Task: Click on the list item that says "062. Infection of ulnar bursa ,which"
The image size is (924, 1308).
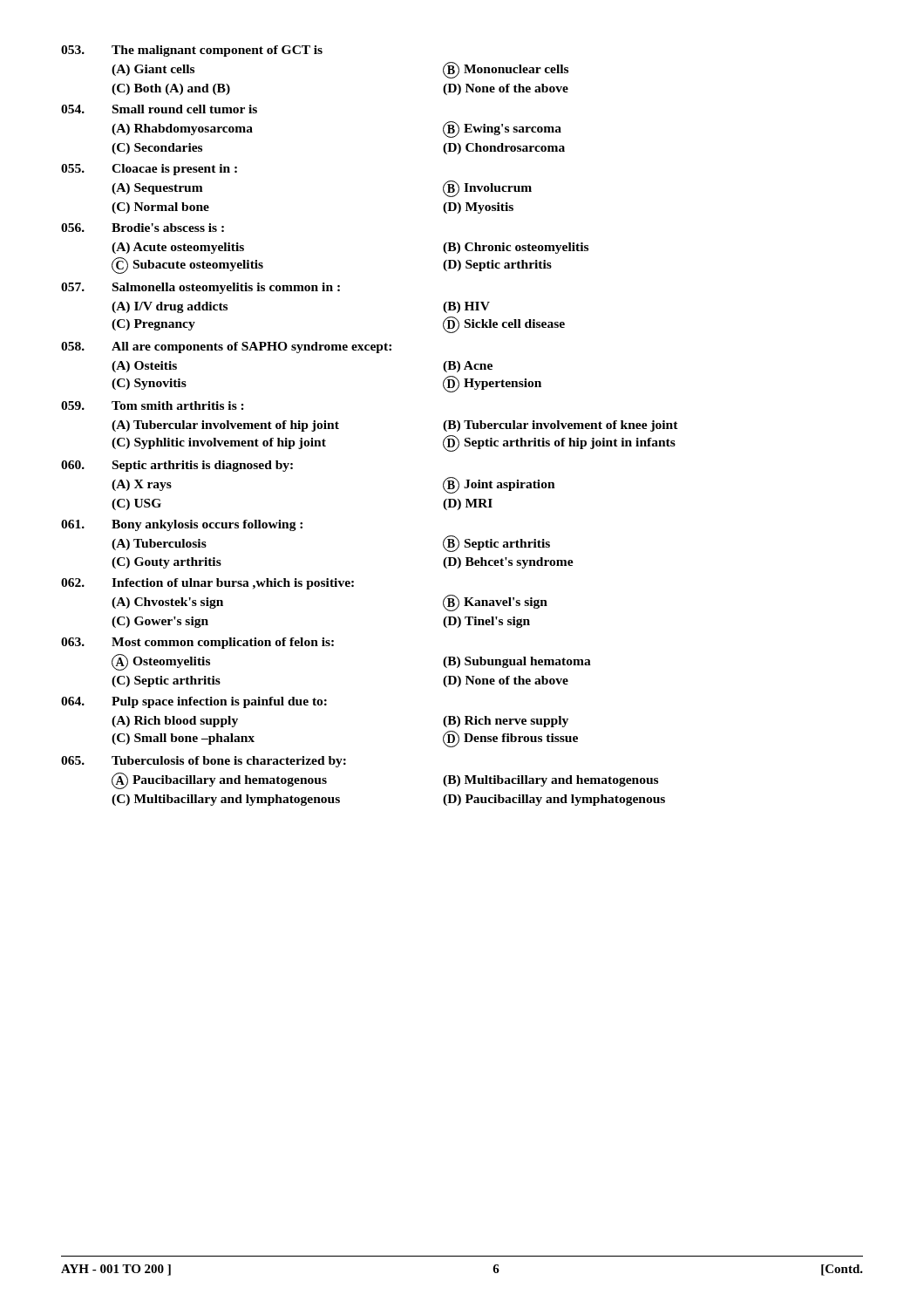Action: pos(462,602)
